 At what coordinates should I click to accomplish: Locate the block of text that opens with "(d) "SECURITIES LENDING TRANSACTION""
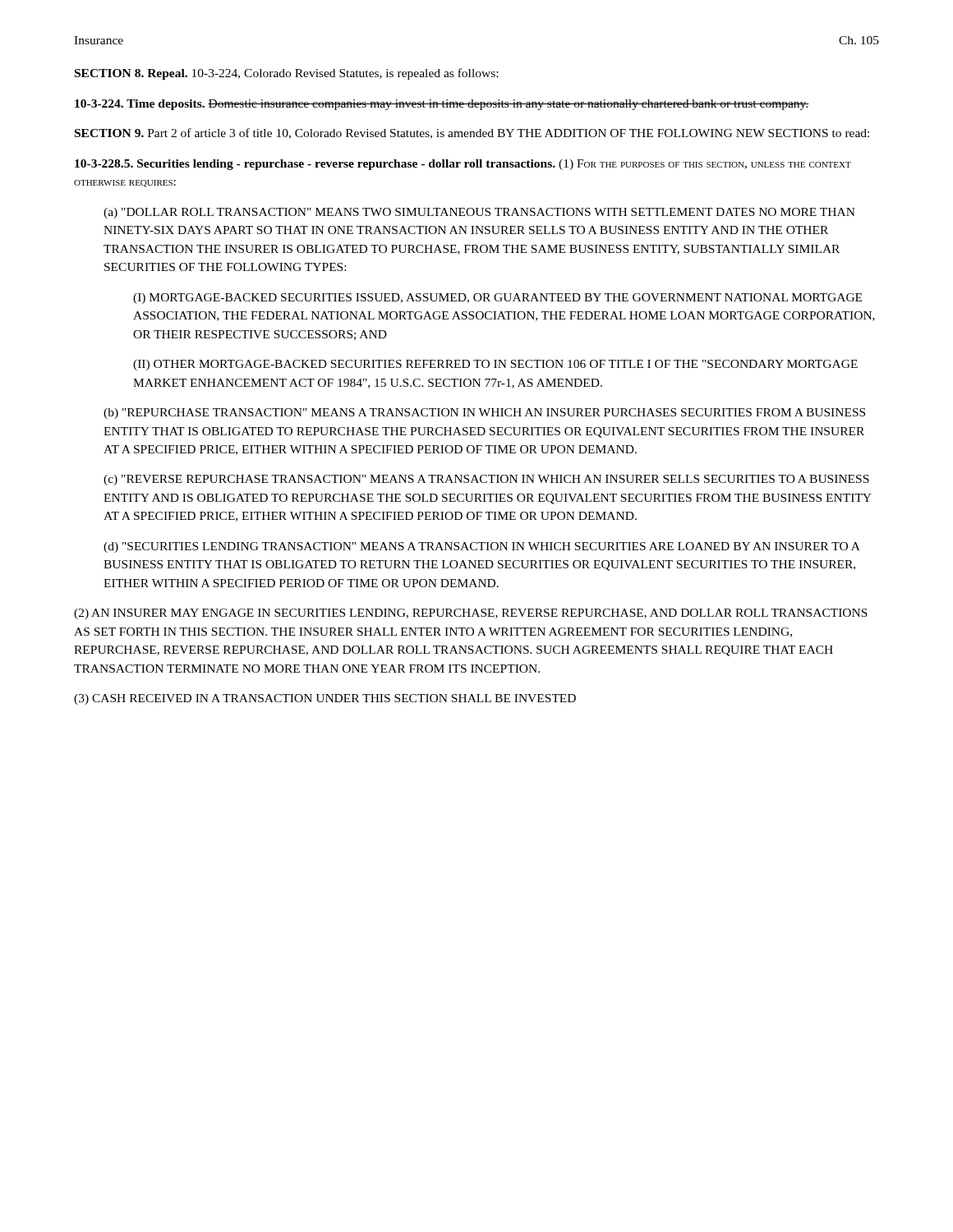click(x=491, y=565)
